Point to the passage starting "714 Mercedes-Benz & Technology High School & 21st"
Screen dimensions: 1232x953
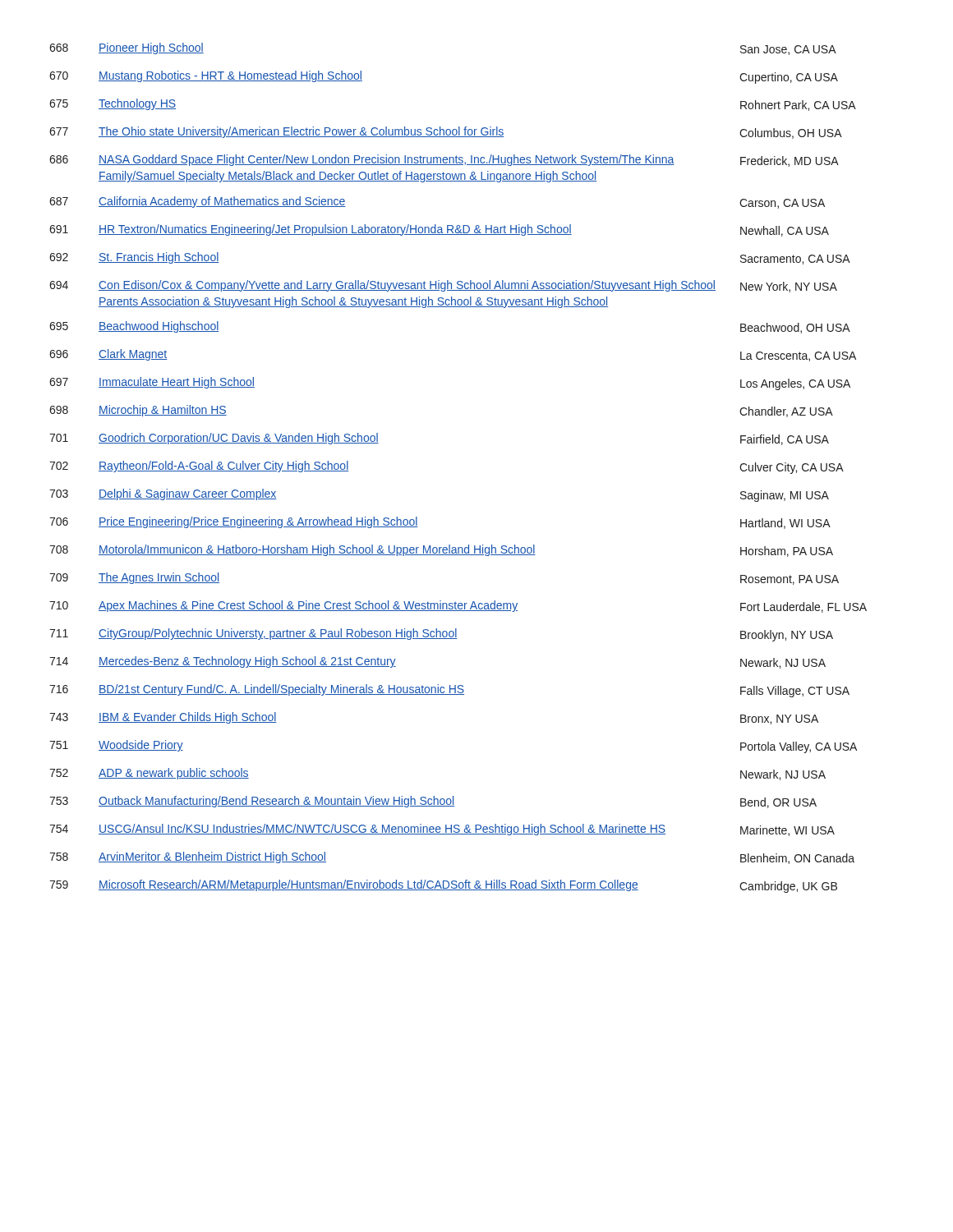(258, 661)
